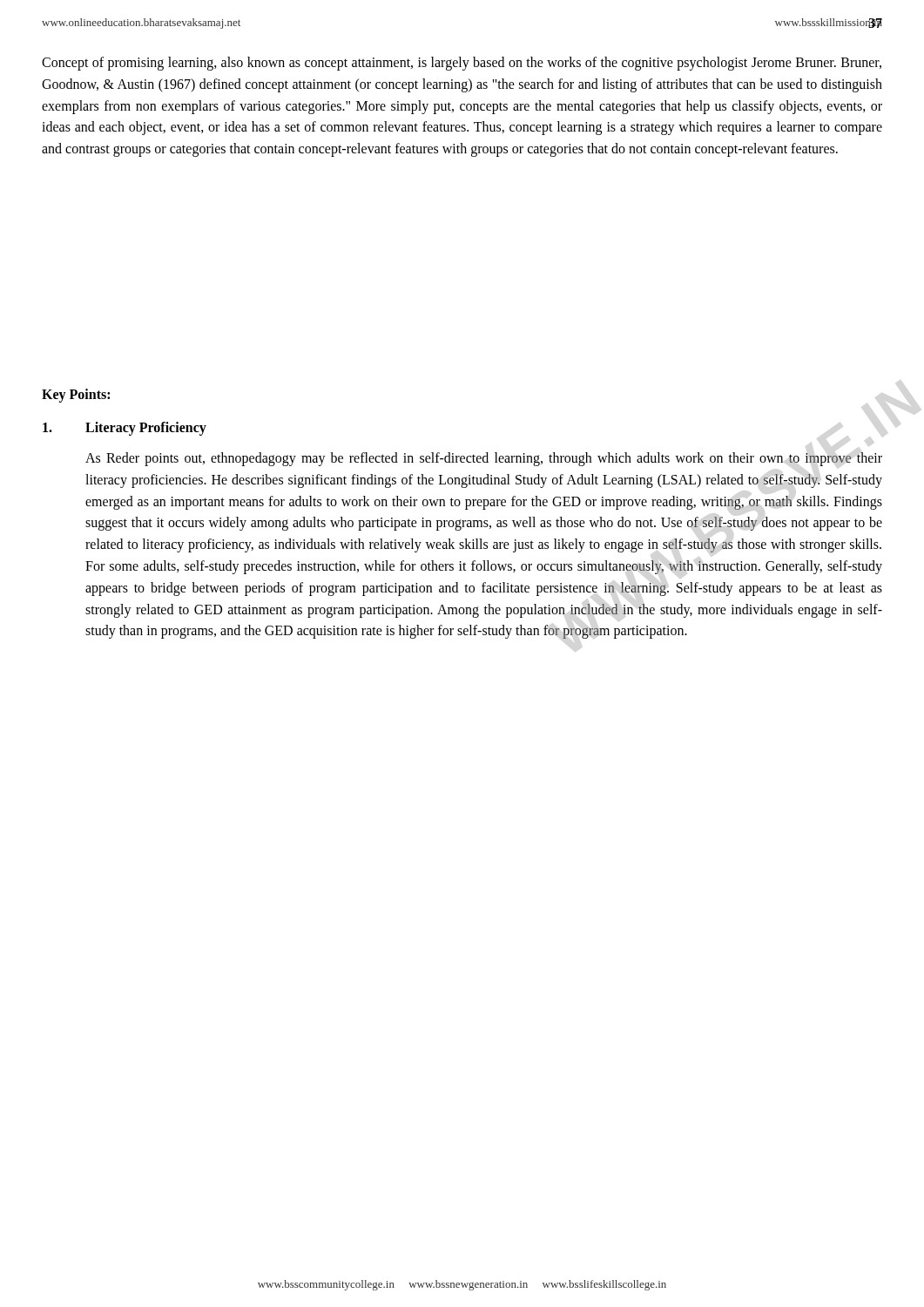Click where it says "Key Points:"
The image size is (924, 1307).
tap(76, 394)
